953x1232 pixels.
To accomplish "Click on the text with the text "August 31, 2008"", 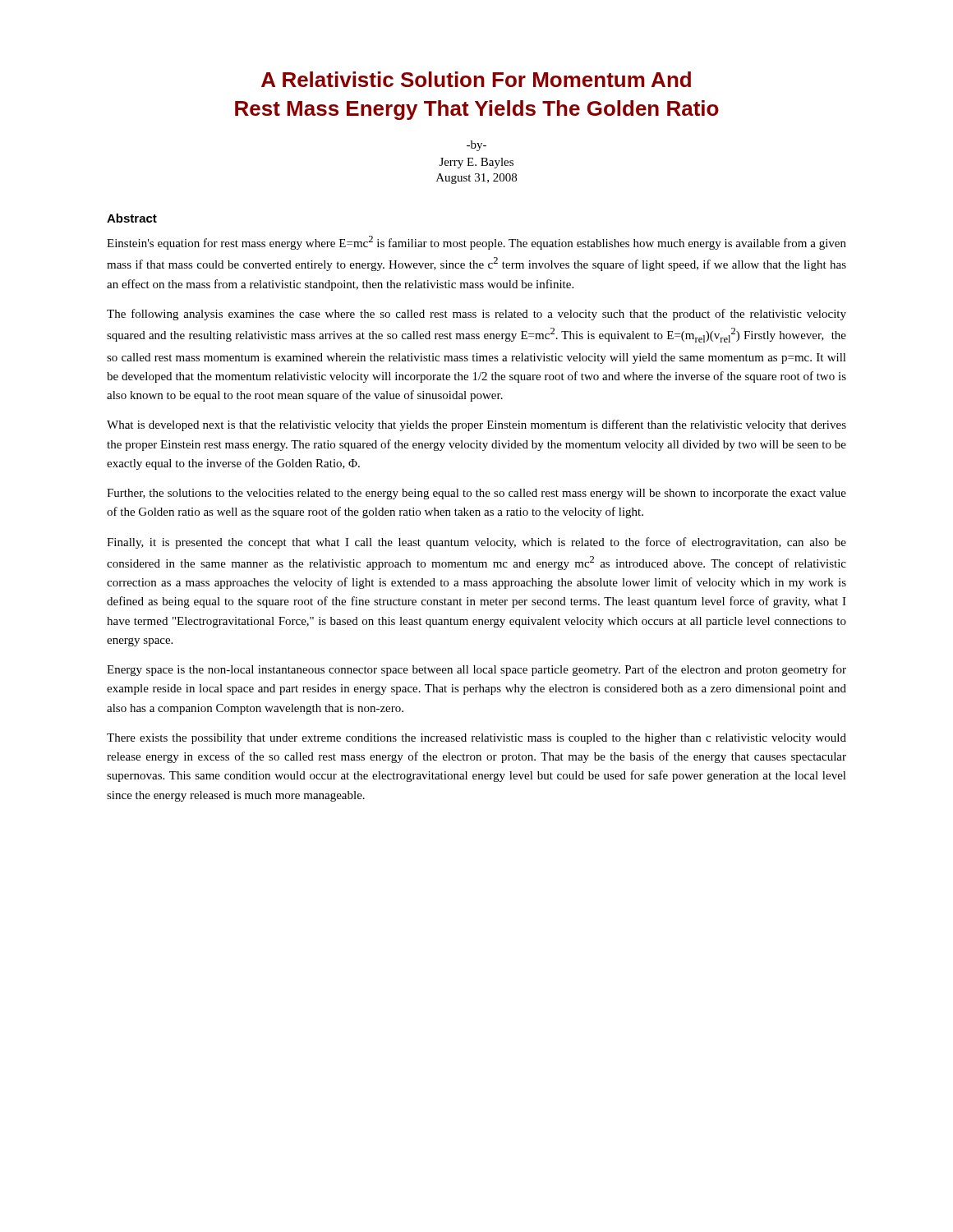I will (x=476, y=178).
